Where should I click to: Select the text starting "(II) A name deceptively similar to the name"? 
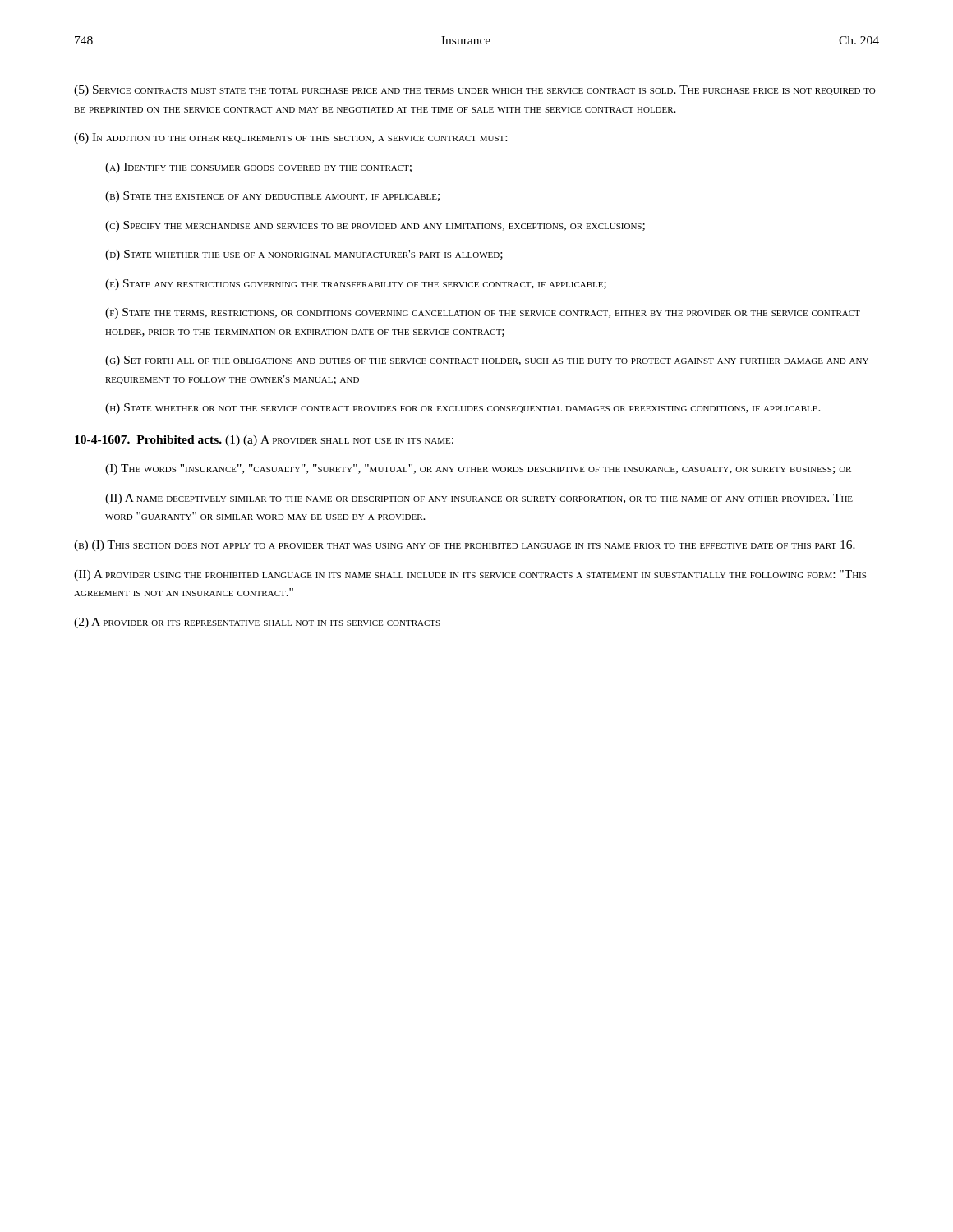pos(479,506)
